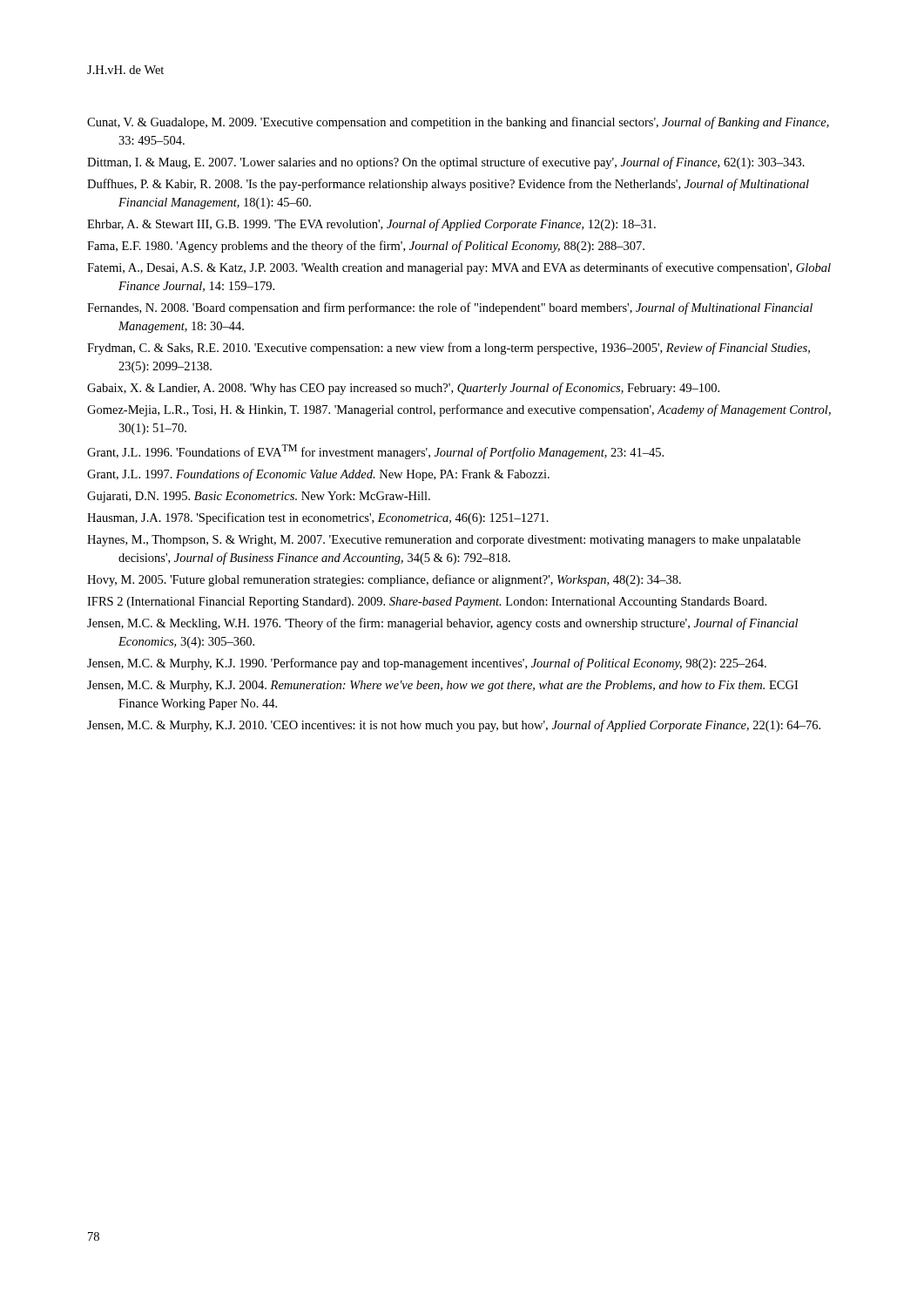Image resolution: width=924 pixels, height=1307 pixels.
Task: Where is the passage that starts "Frydman, C. & Saks,"?
Action: click(x=449, y=357)
